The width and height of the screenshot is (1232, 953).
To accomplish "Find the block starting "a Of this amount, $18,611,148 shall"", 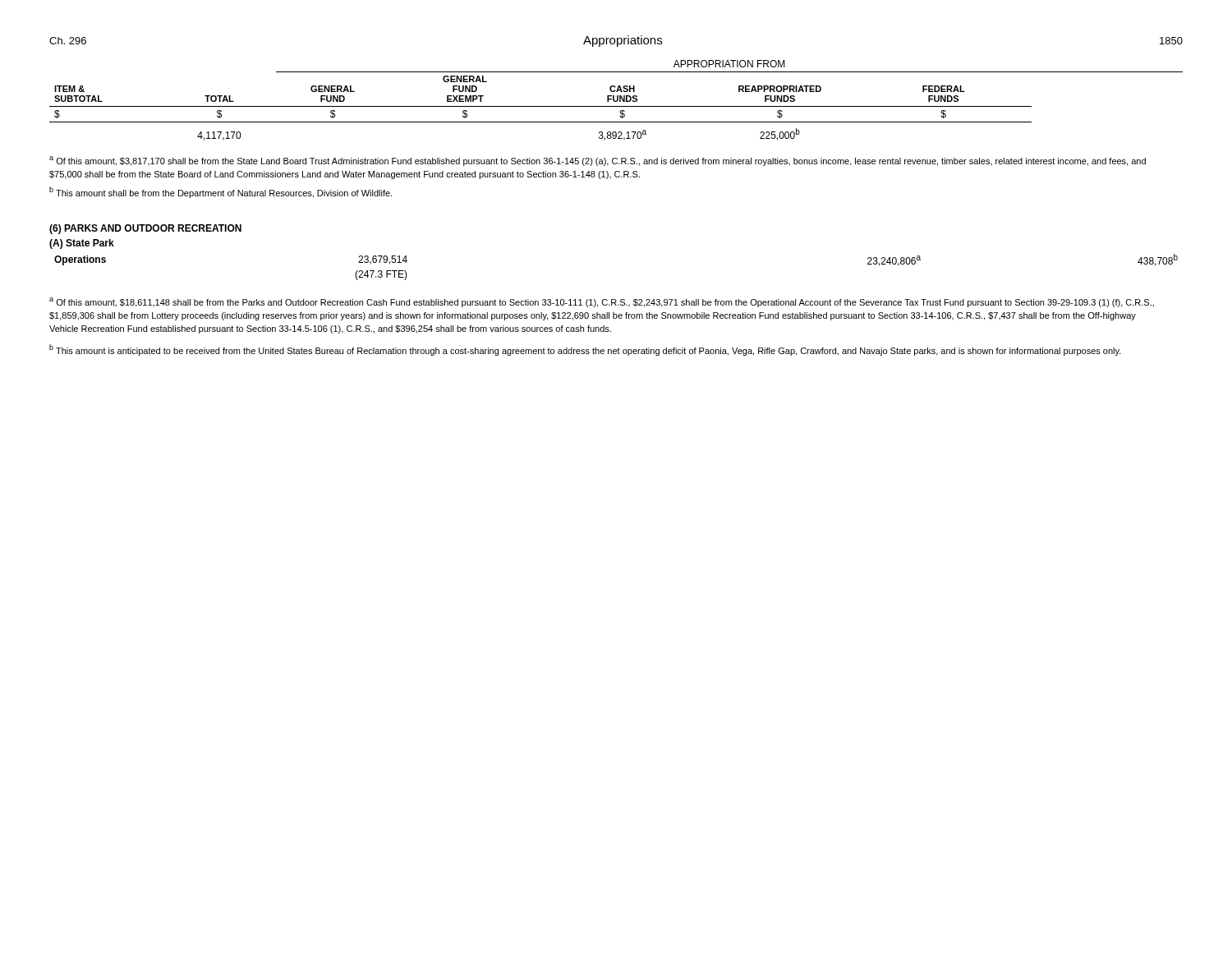I will tap(602, 314).
